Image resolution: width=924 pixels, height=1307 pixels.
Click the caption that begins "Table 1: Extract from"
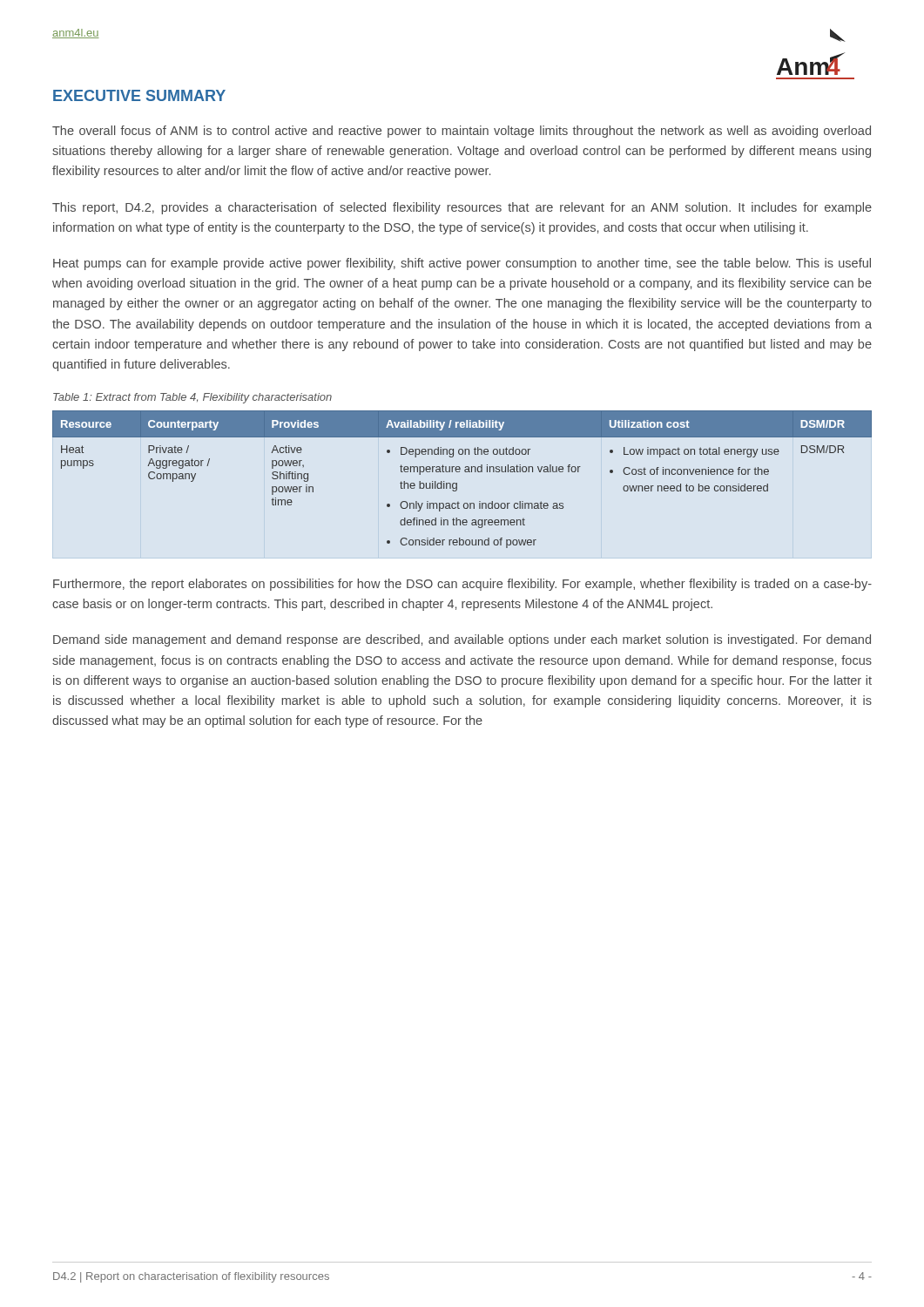(192, 397)
